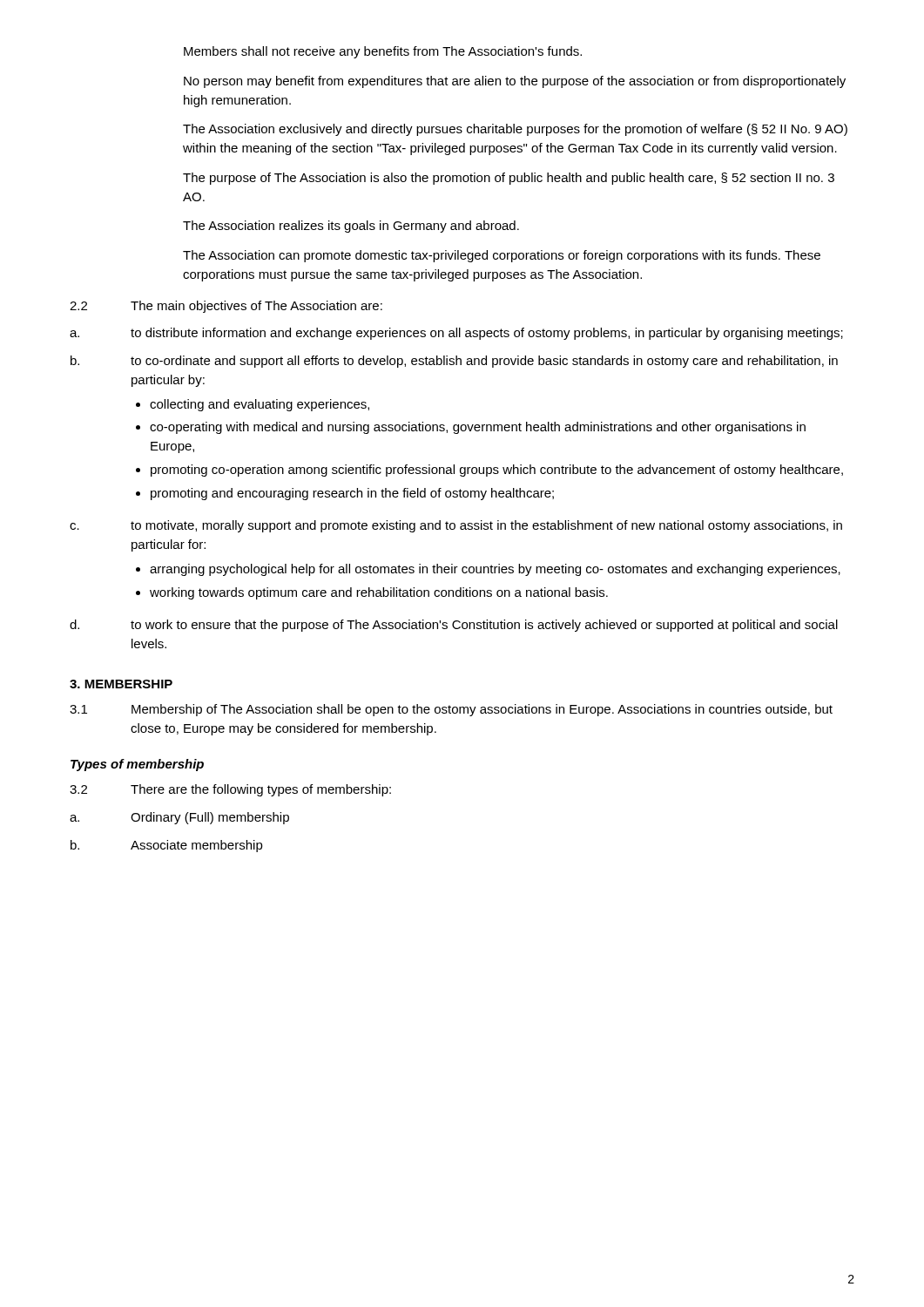924x1307 pixels.
Task: Locate the block of text that opens with "c. to motivate, morally support and"
Action: [x=462, y=561]
